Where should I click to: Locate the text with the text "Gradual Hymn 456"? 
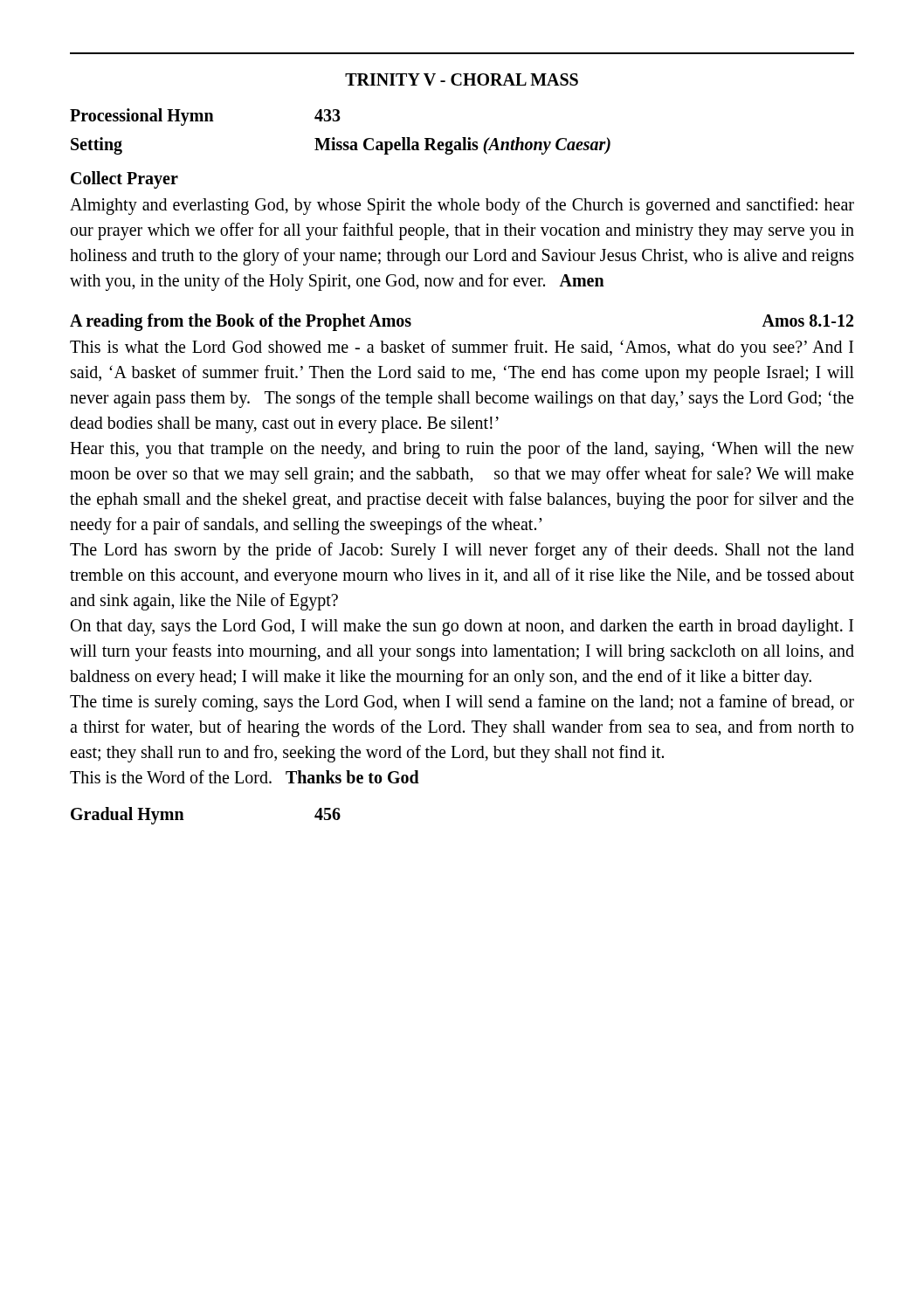[x=126, y=815]
